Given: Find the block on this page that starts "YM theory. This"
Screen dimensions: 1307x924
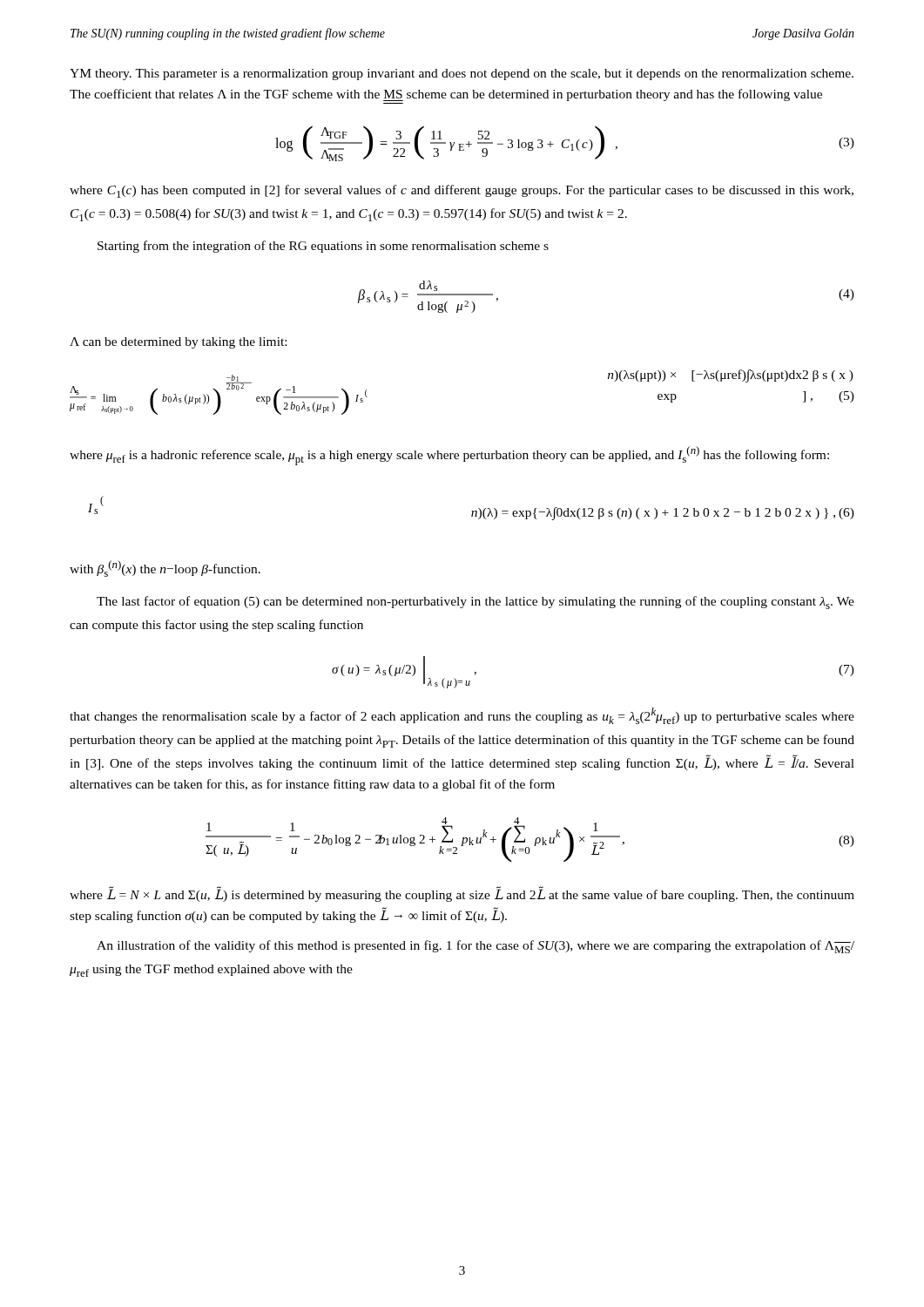Looking at the screenshot, I should pyautogui.click(x=462, y=84).
